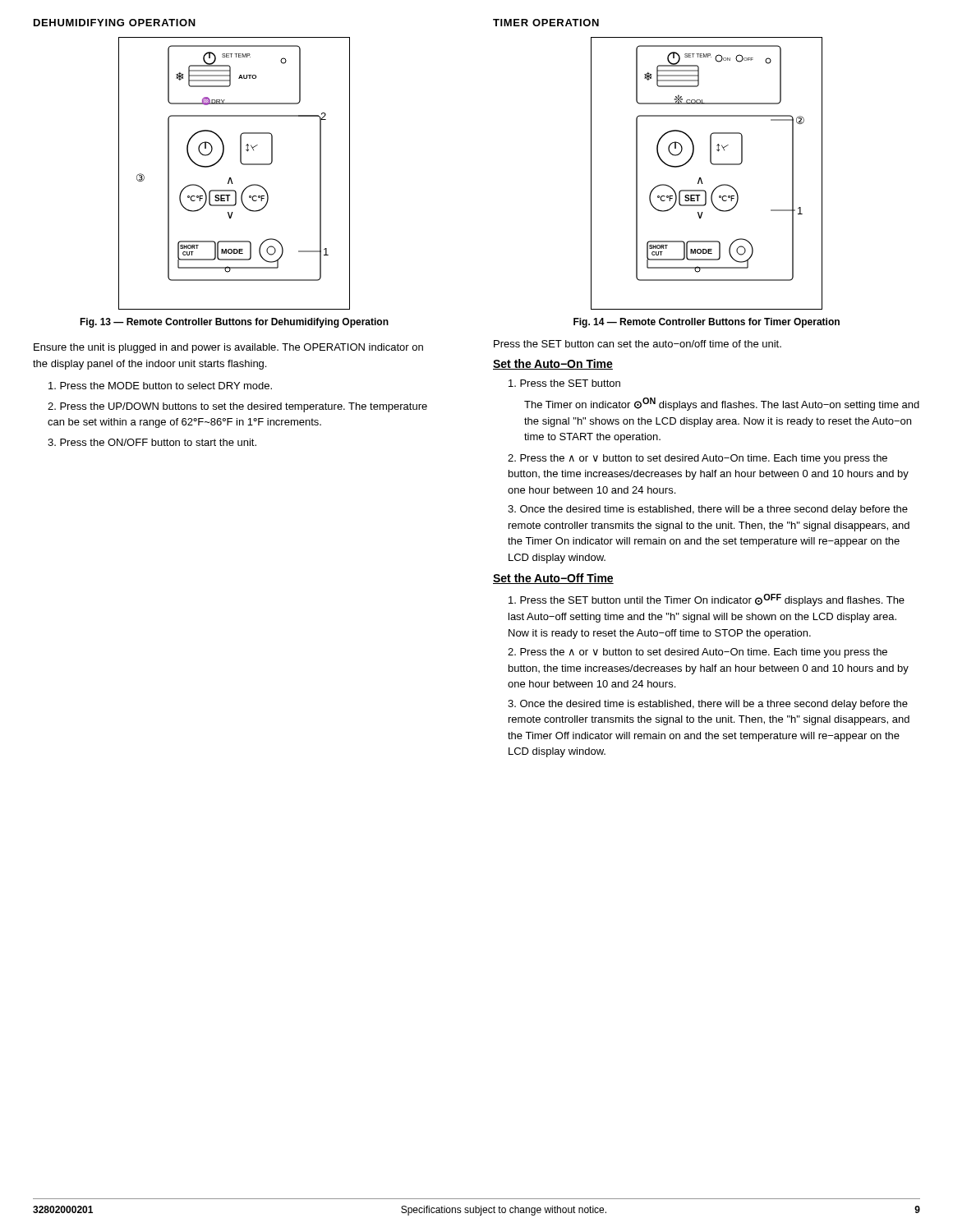Select the text block starting "DEHUMIDIFYING OPERATION"
The height and width of the screenshot is (1232, 953).
pyautogui.click(x=115, y=23)
